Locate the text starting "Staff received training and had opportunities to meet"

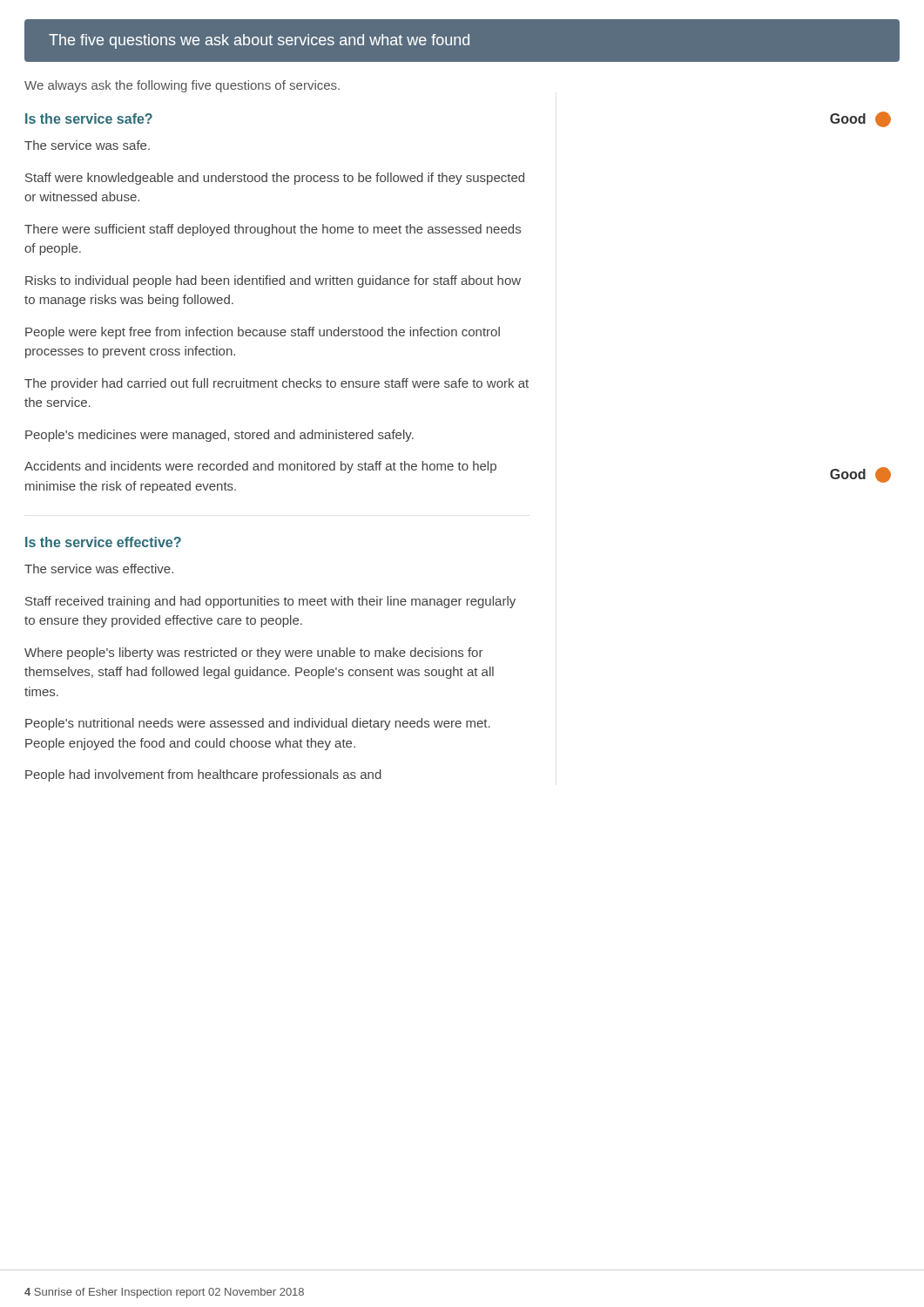tap(270, 610)
